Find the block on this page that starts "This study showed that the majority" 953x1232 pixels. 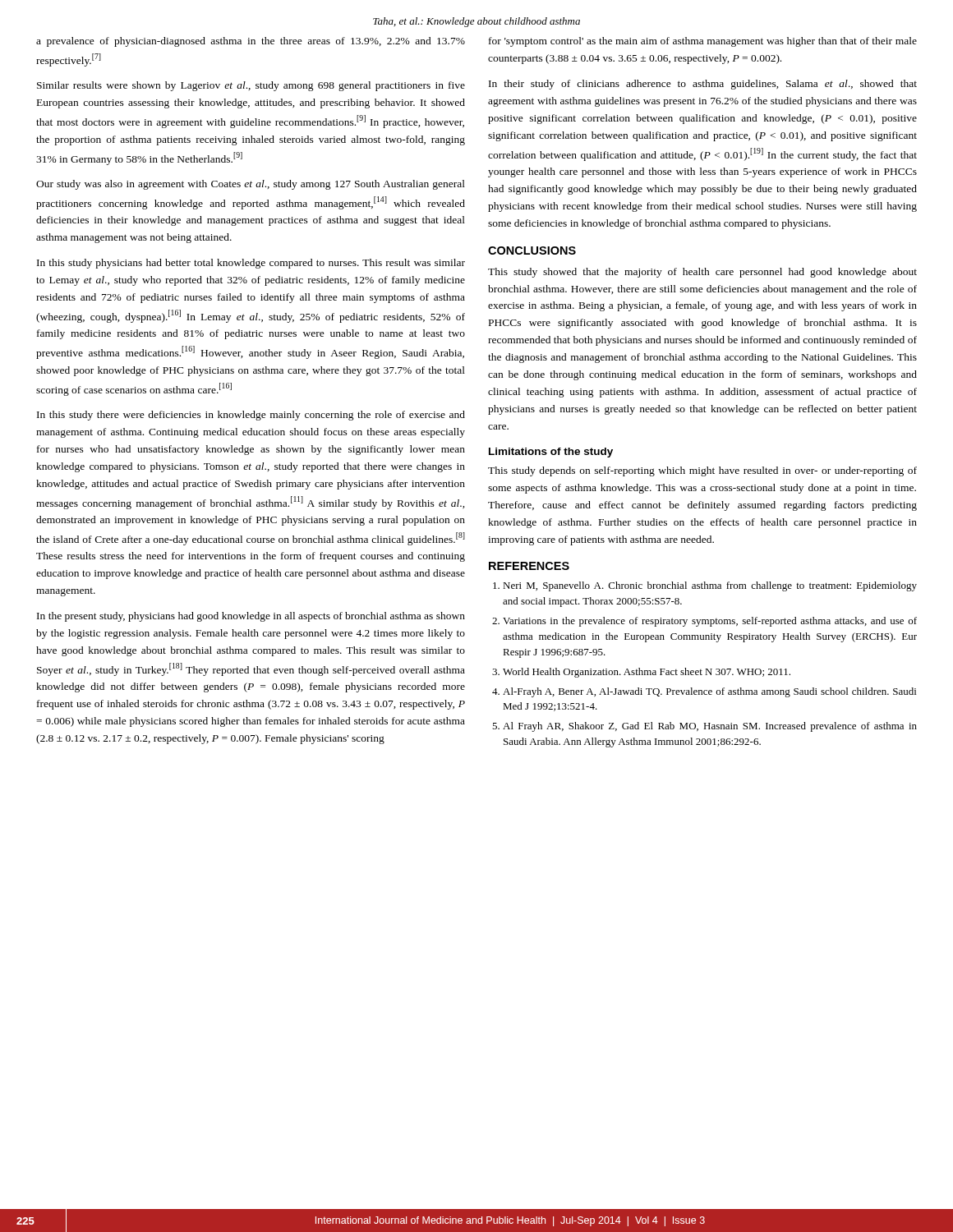tap(702, 349)
